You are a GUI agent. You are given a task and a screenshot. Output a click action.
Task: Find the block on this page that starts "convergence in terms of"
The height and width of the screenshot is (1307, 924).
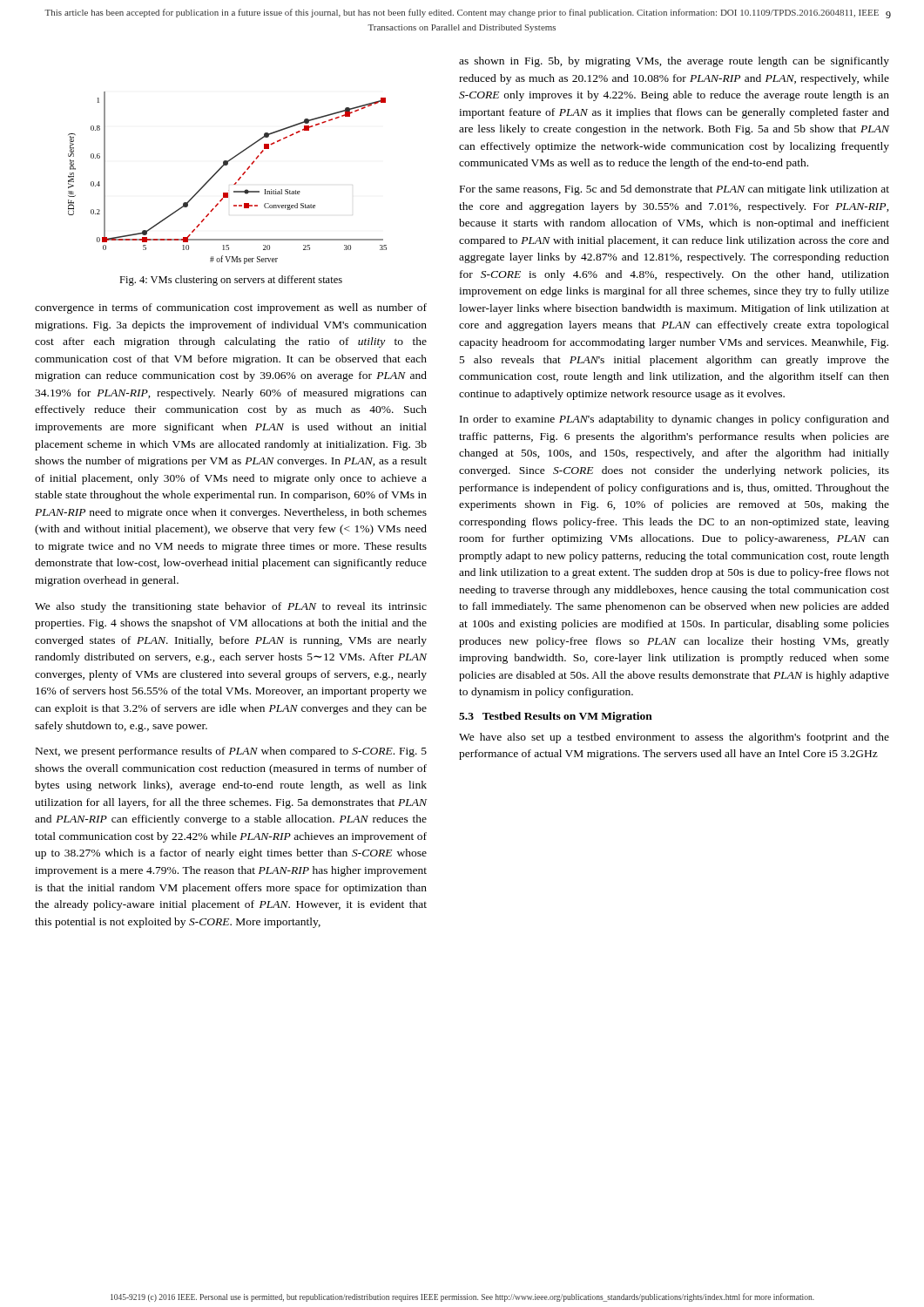231,614
